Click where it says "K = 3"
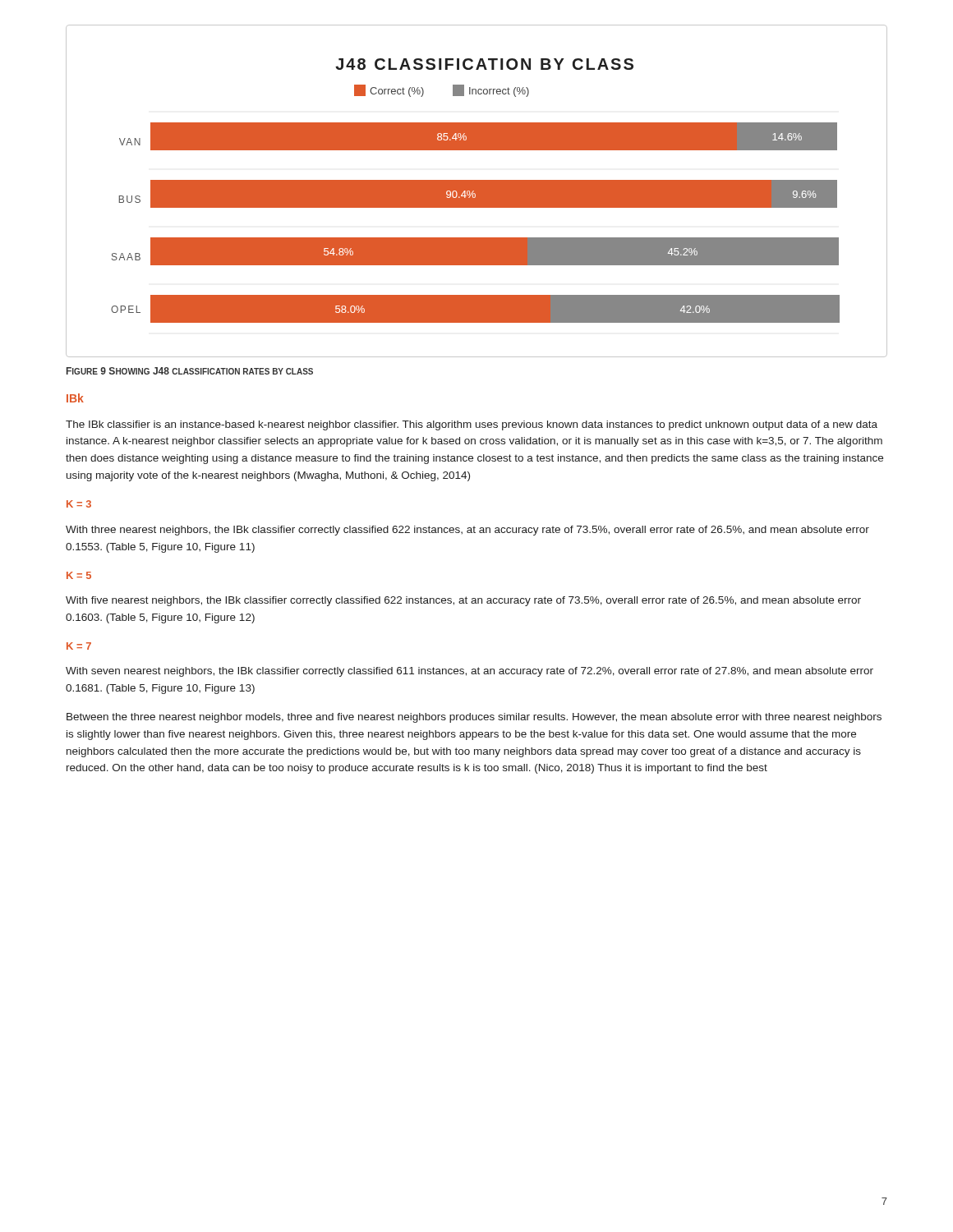Viewport: 953px width, 1232px height. [x=79, y=504]
